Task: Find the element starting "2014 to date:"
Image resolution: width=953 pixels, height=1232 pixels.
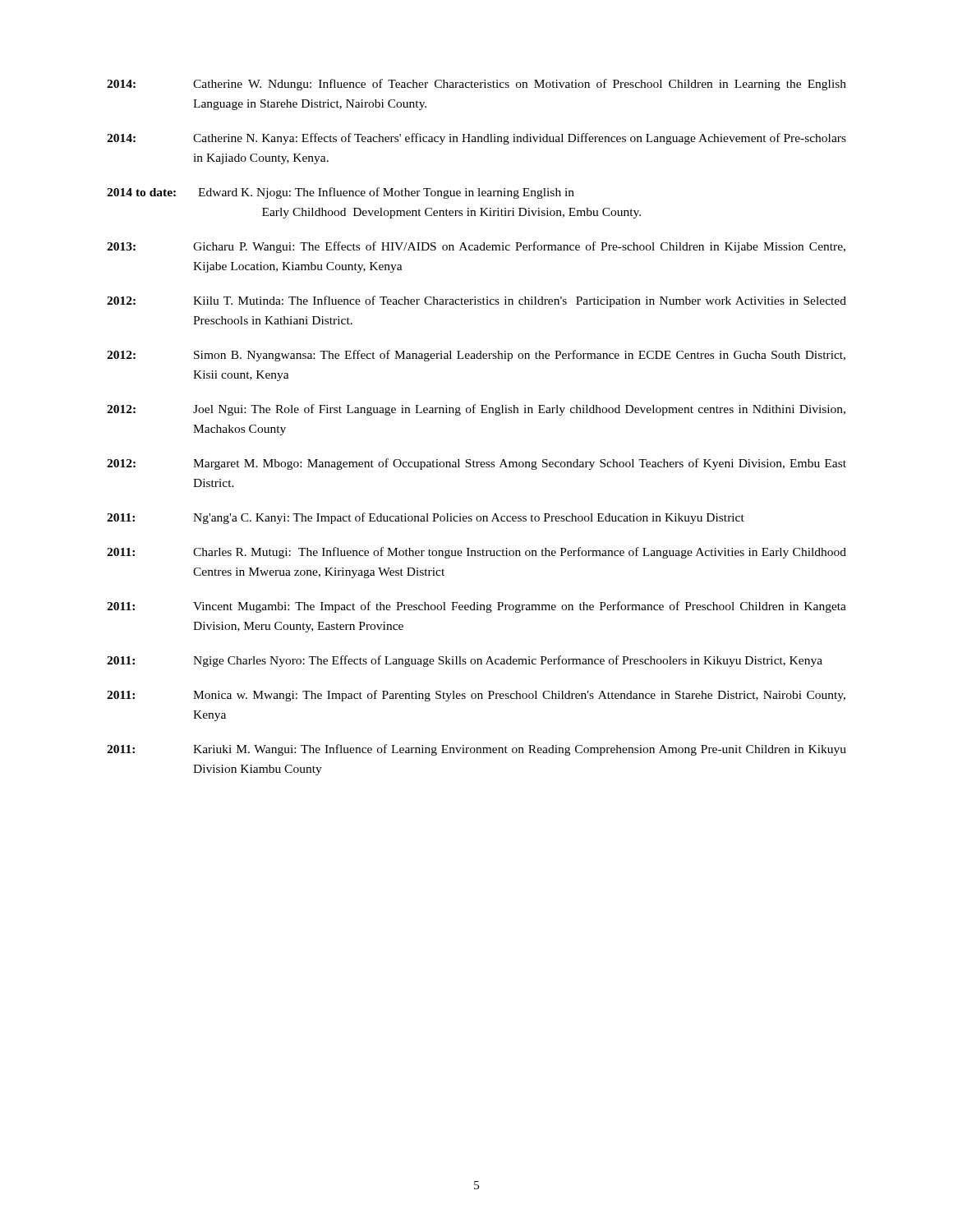Action: pos(476,202)
